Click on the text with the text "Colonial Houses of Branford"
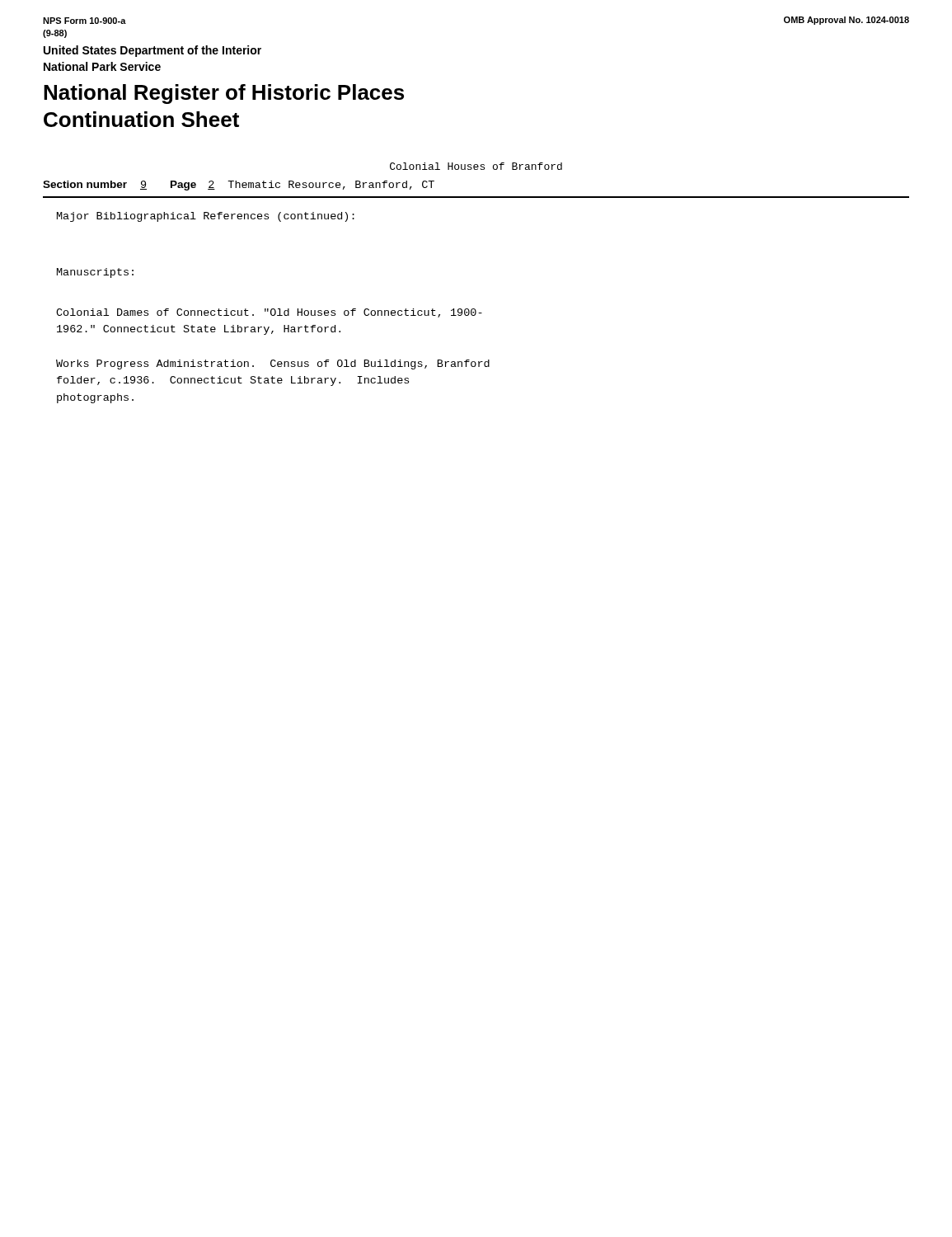 pos(476,168)
